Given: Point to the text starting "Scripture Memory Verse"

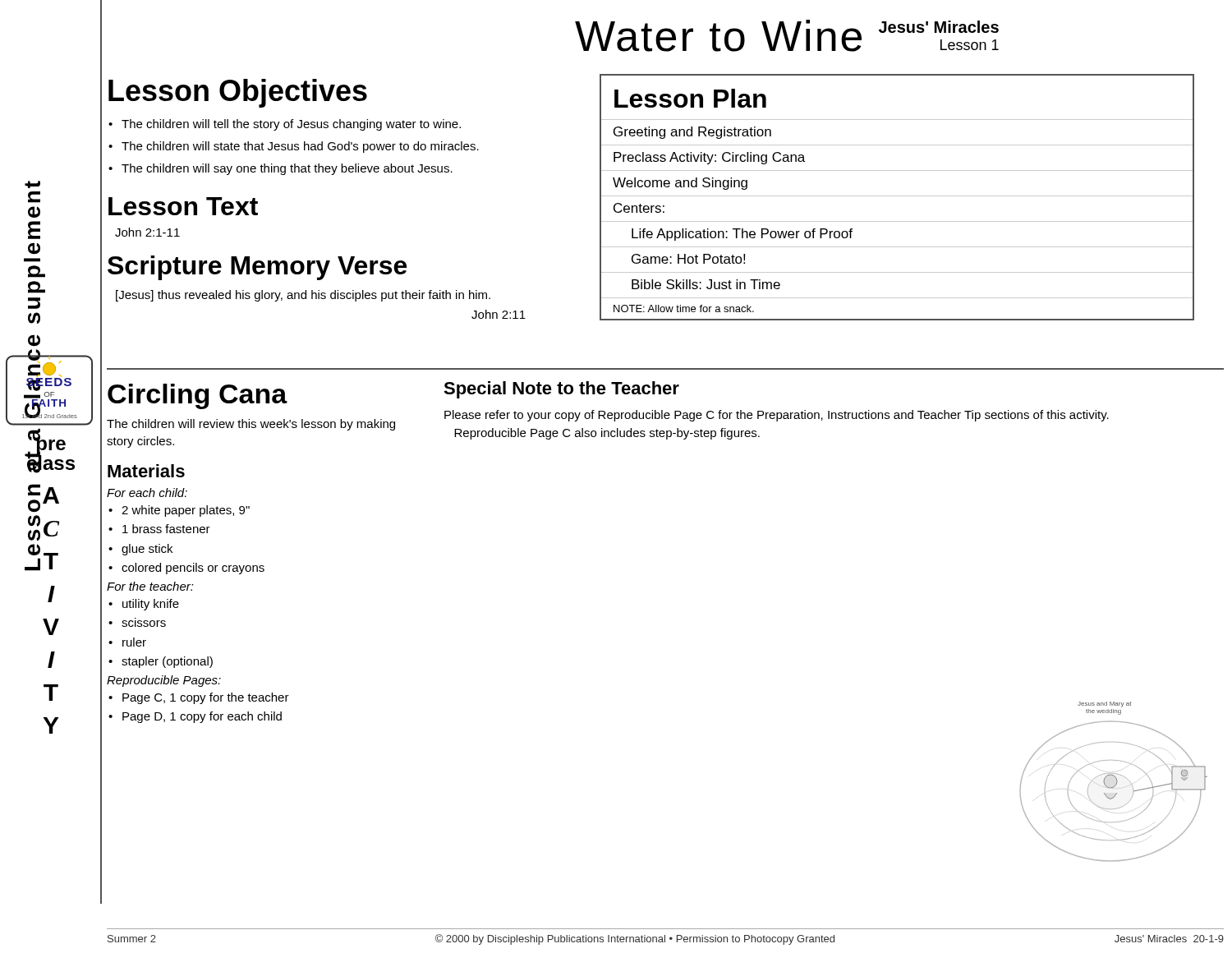Looking at the screenshot, I should tap(341, 266).
